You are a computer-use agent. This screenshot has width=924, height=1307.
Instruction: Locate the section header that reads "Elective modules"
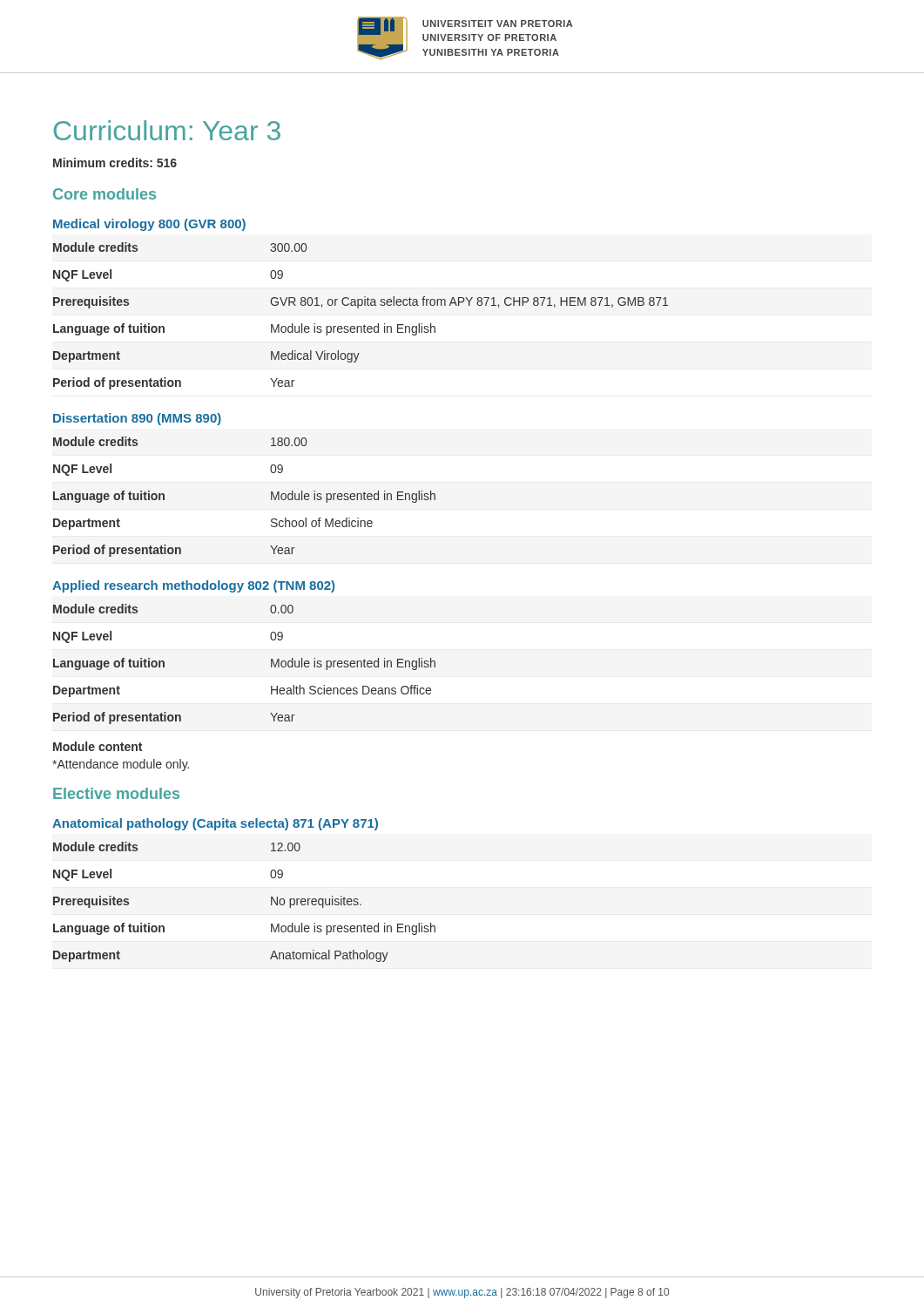(116, 794)
